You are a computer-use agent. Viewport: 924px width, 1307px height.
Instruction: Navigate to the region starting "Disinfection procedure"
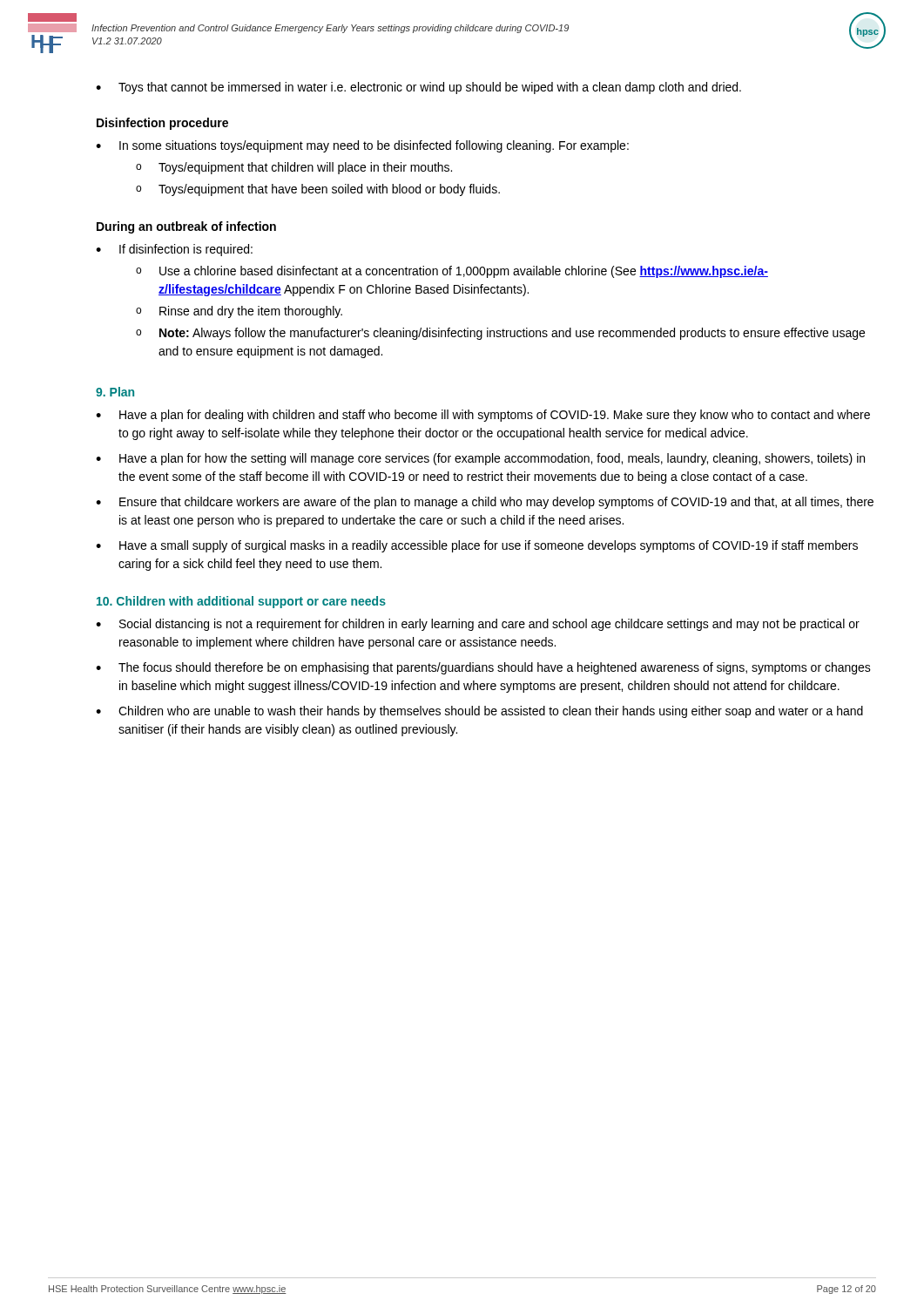[x=162, y=123]
